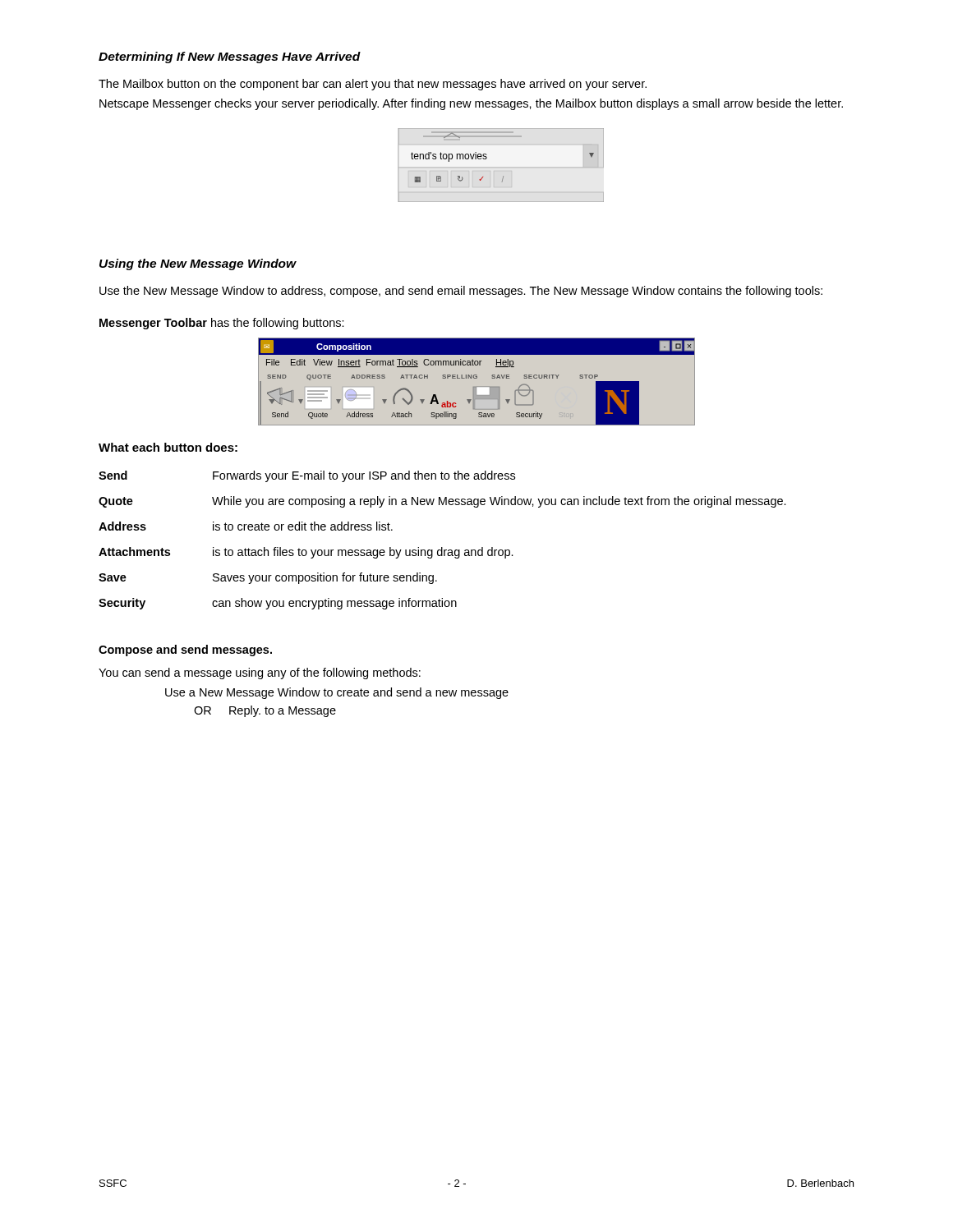Viewport: 953px width, 1232px height.
Task: Locate the text block that reads "You can send"
Action: click(260, 673)
